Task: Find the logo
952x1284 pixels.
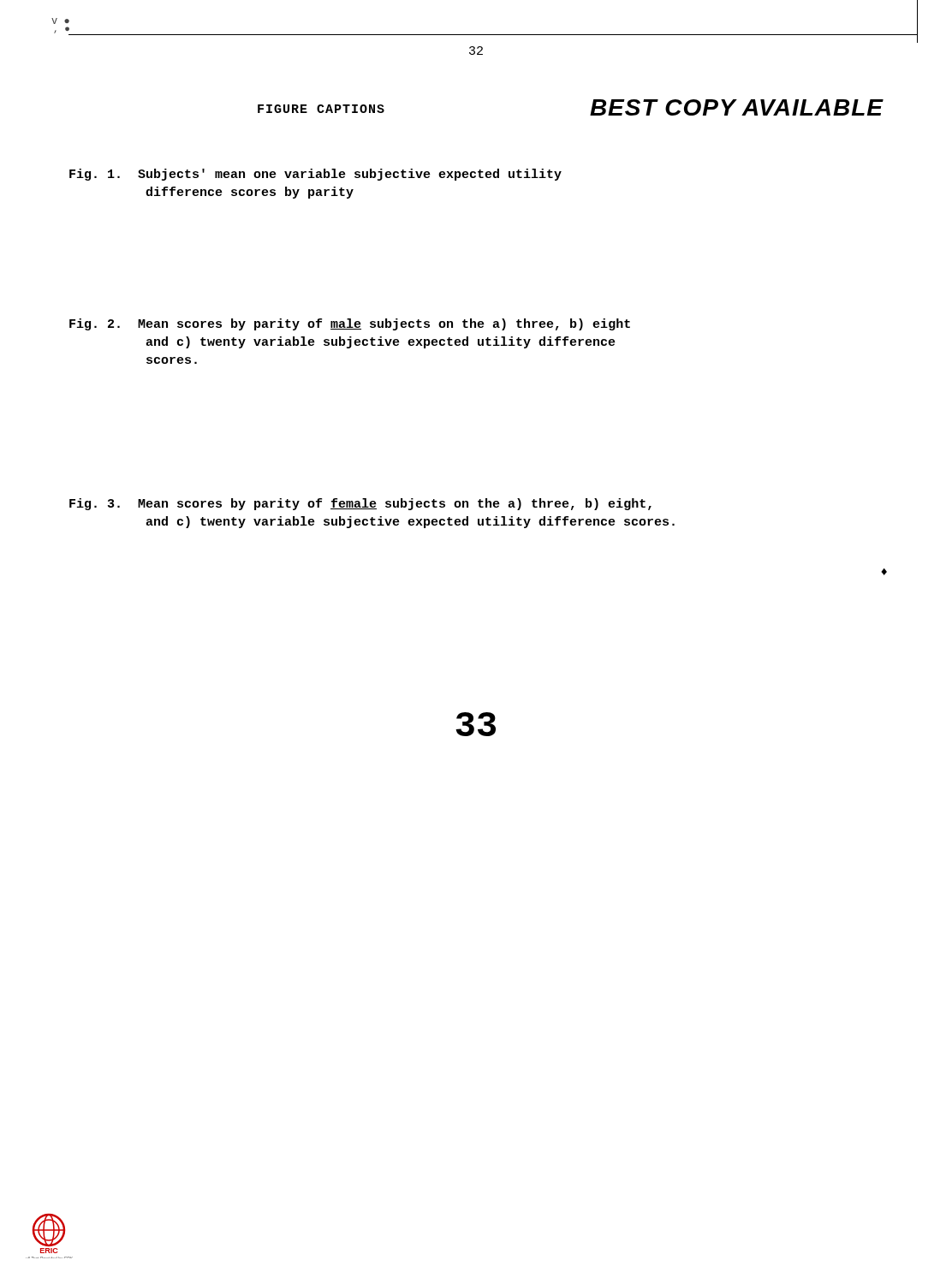Action: 49,1235
